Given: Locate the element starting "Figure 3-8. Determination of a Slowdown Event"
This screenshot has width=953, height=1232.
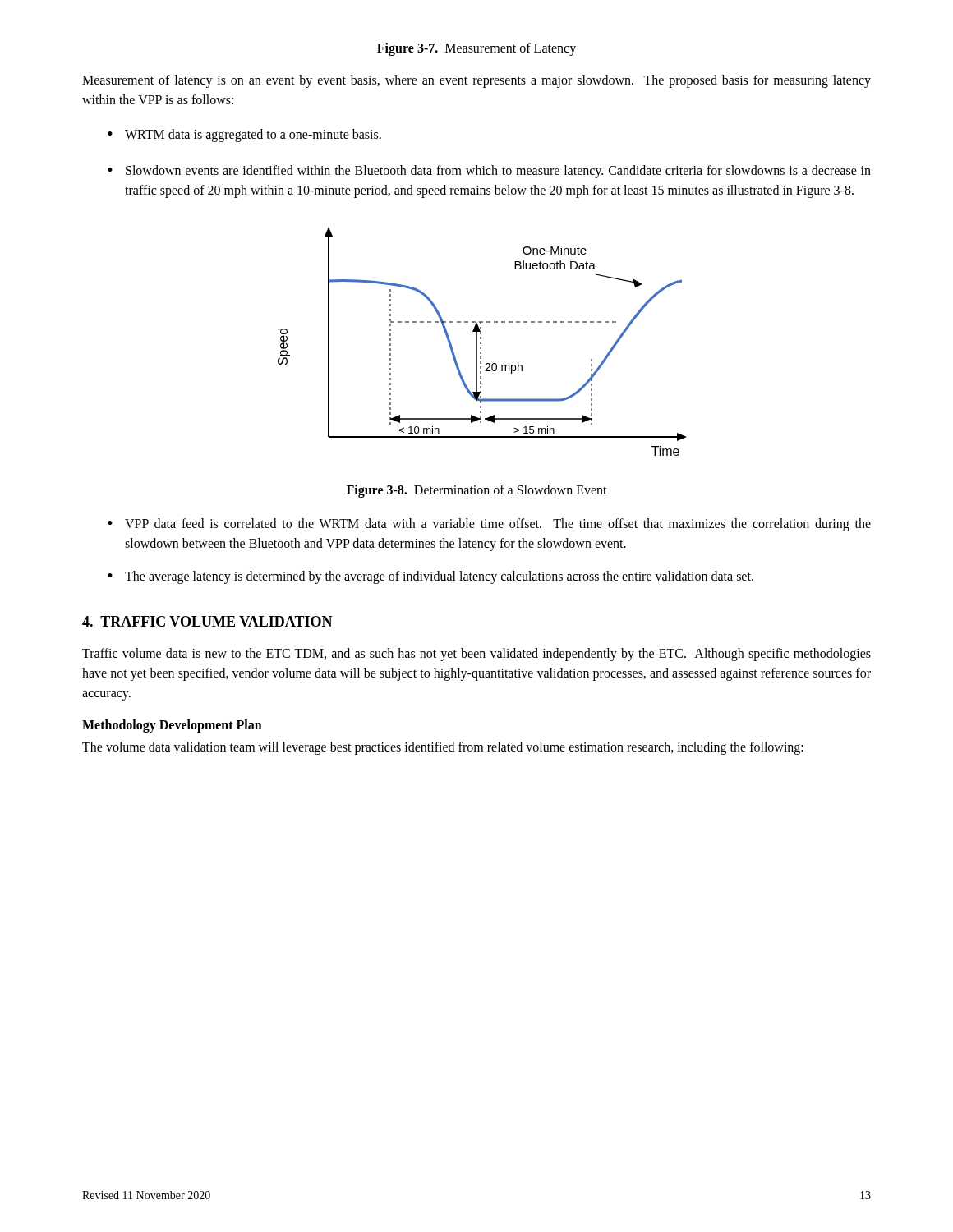Looking at the screenshot, I should click(476, 490).
